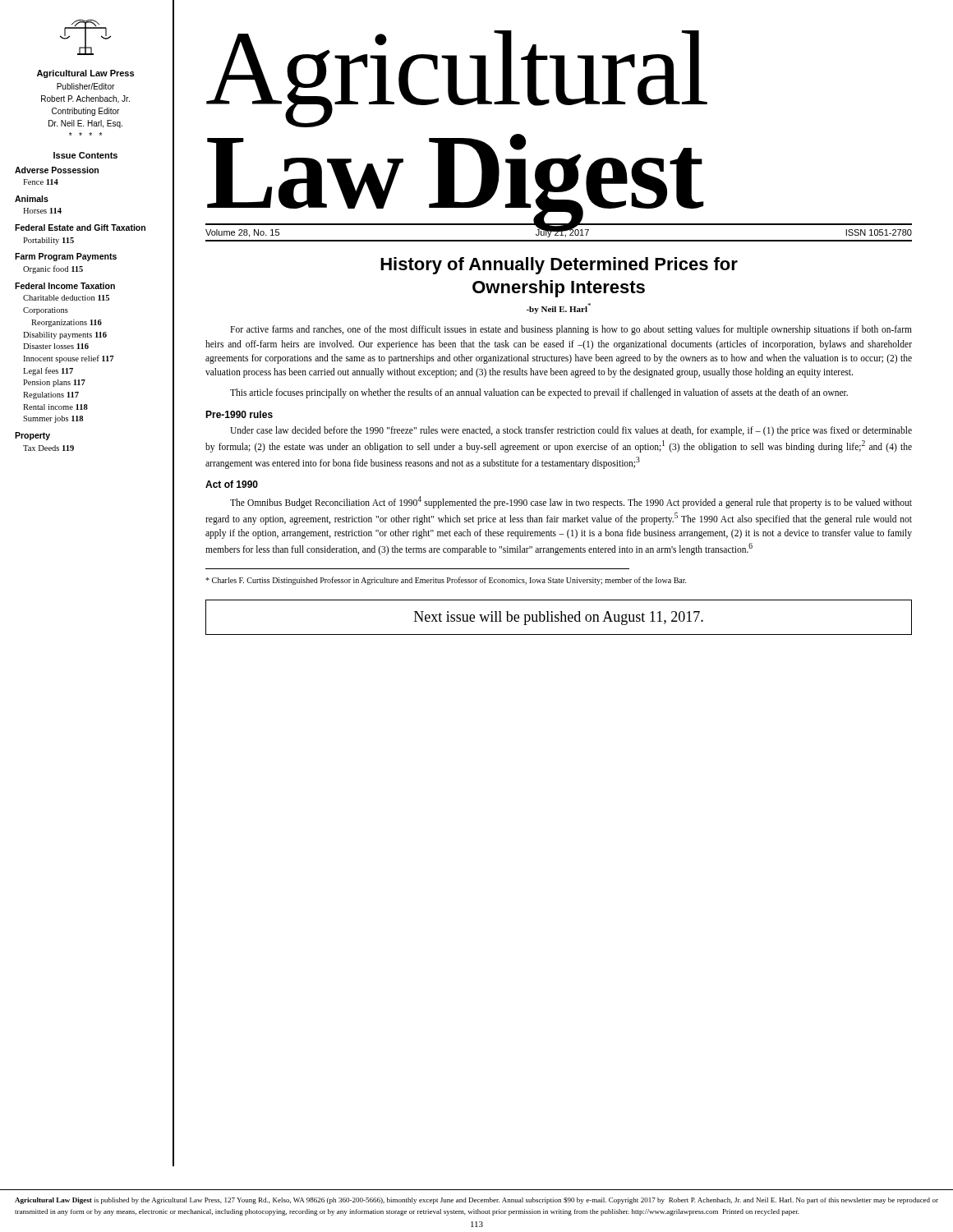Locate the list item that says "Federal Estate and Gift"
Image resolution: width=953 pixels, height=1232 pixels.
tap(80, 228)
